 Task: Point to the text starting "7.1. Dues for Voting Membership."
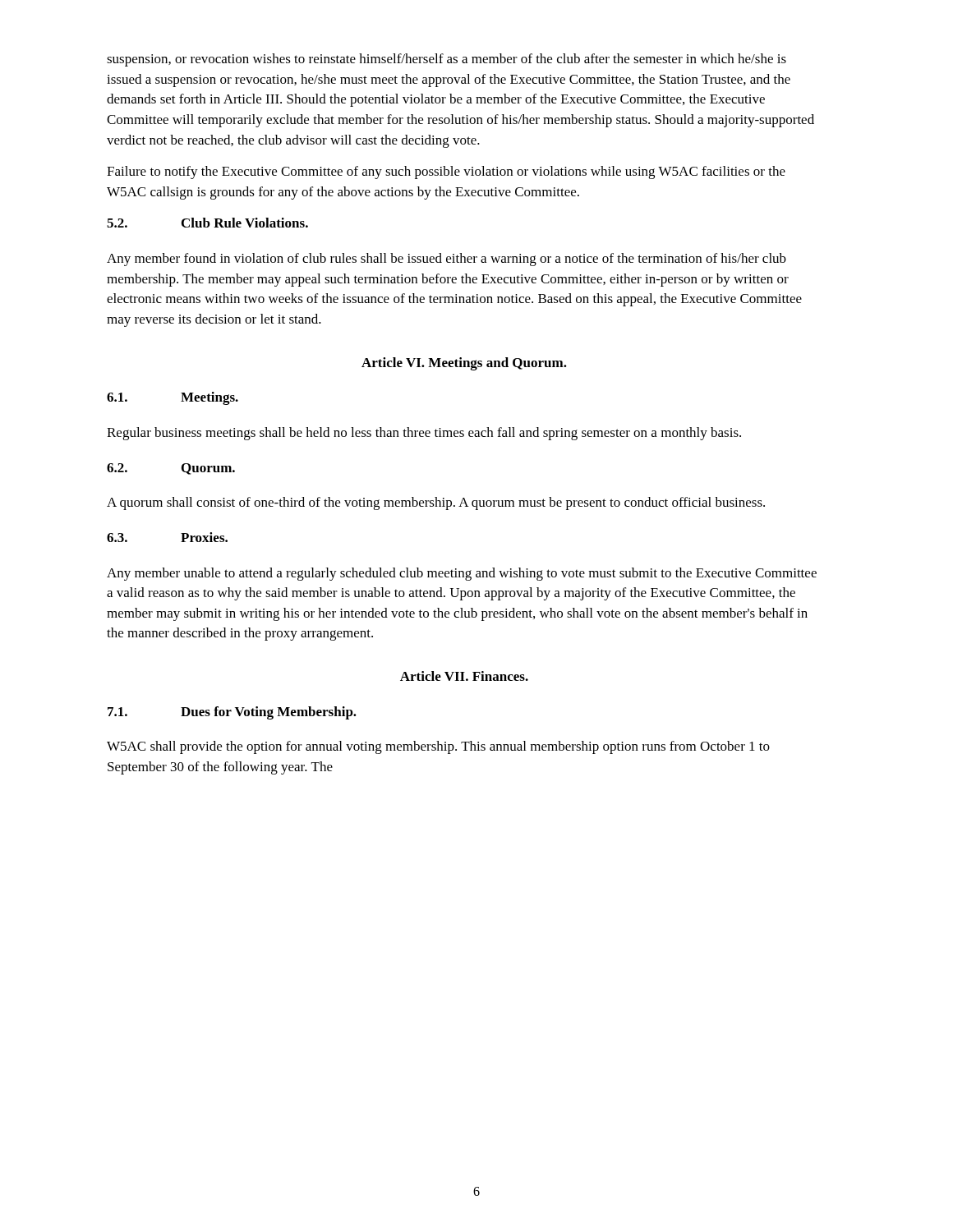[232, 712]
